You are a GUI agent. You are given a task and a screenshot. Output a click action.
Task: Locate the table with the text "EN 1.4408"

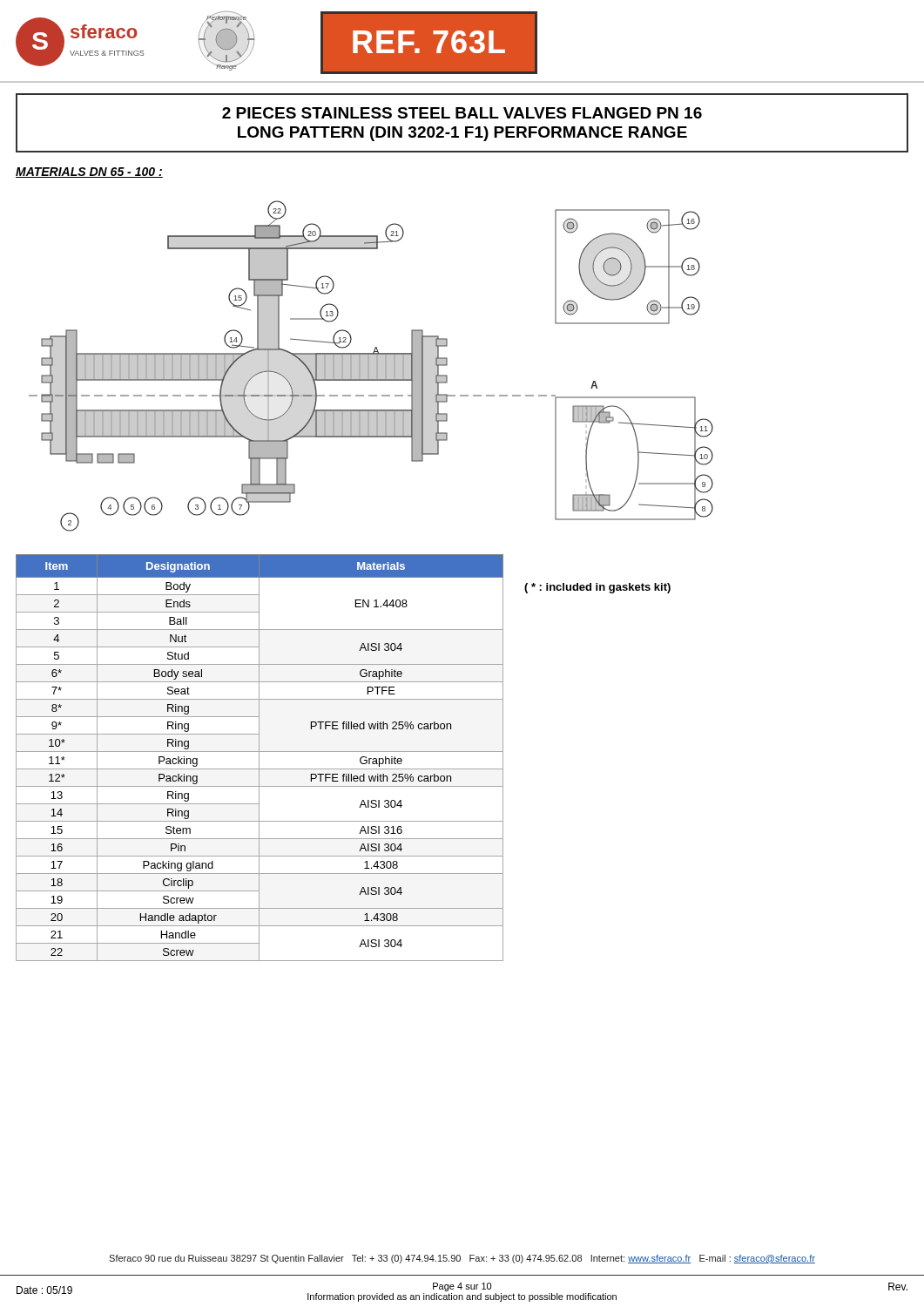click(260, 758)
